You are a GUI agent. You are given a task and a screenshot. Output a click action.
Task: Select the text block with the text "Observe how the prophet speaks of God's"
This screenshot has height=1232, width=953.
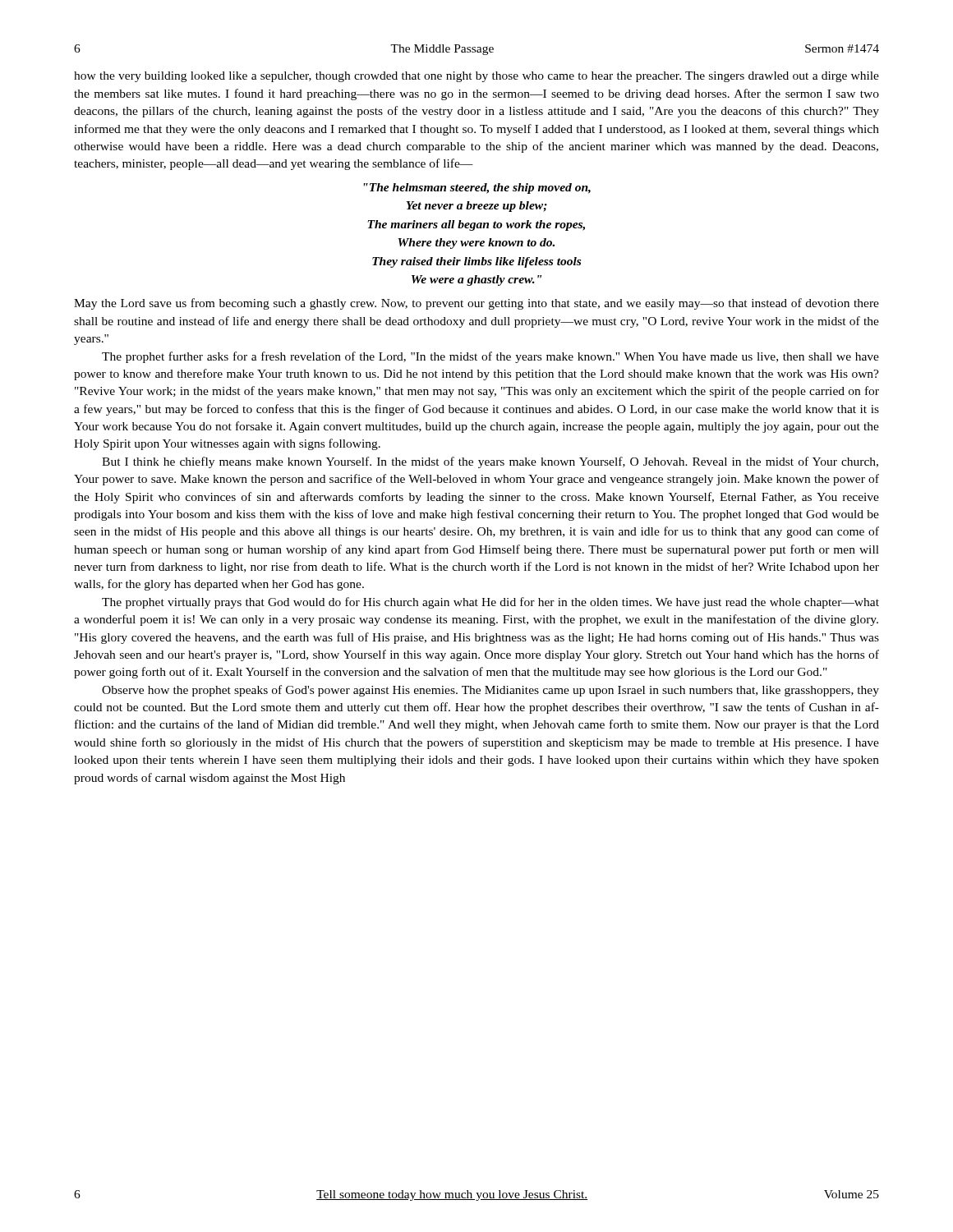click(x=476, y=733)
